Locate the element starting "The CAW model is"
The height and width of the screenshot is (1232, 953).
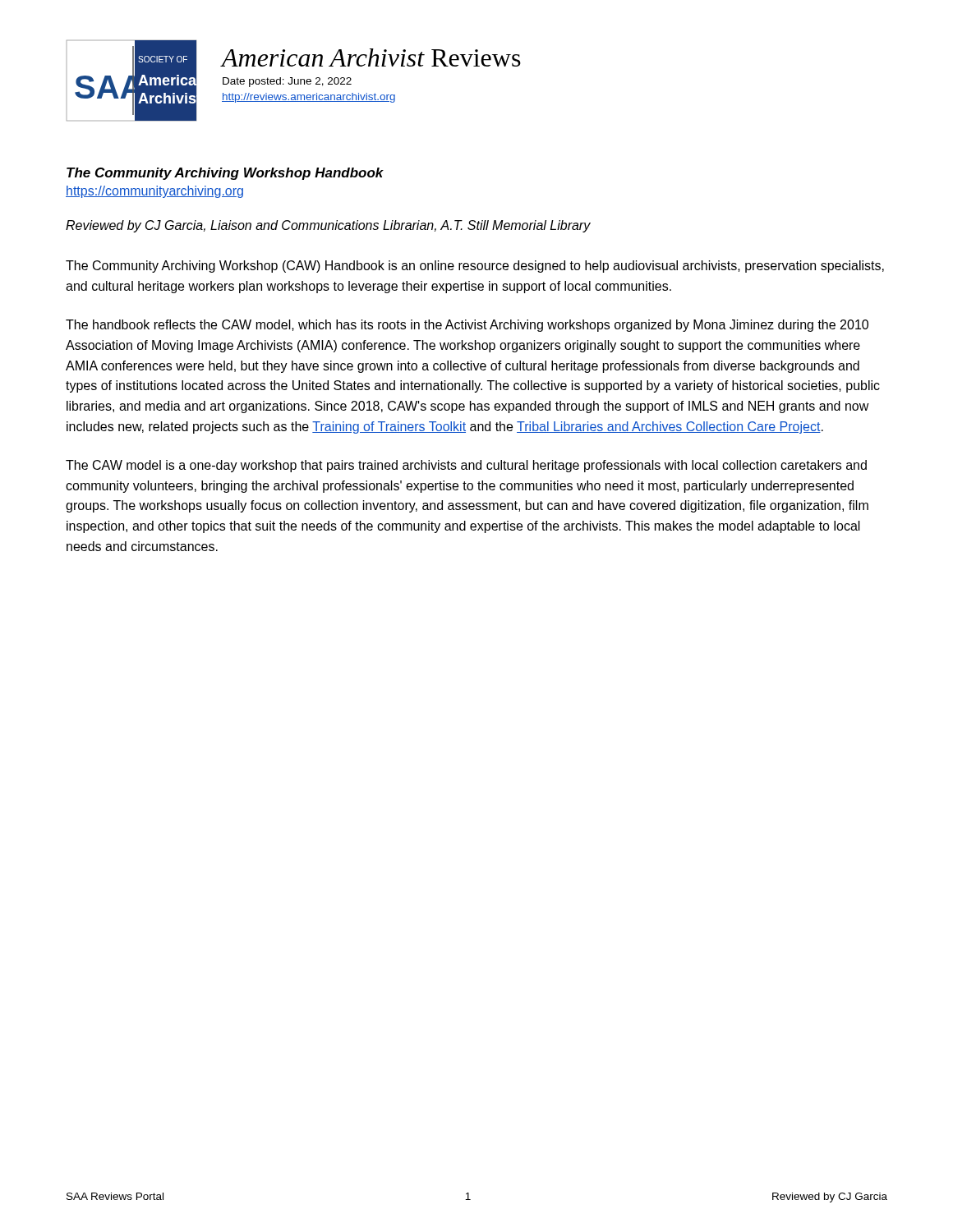467,506
